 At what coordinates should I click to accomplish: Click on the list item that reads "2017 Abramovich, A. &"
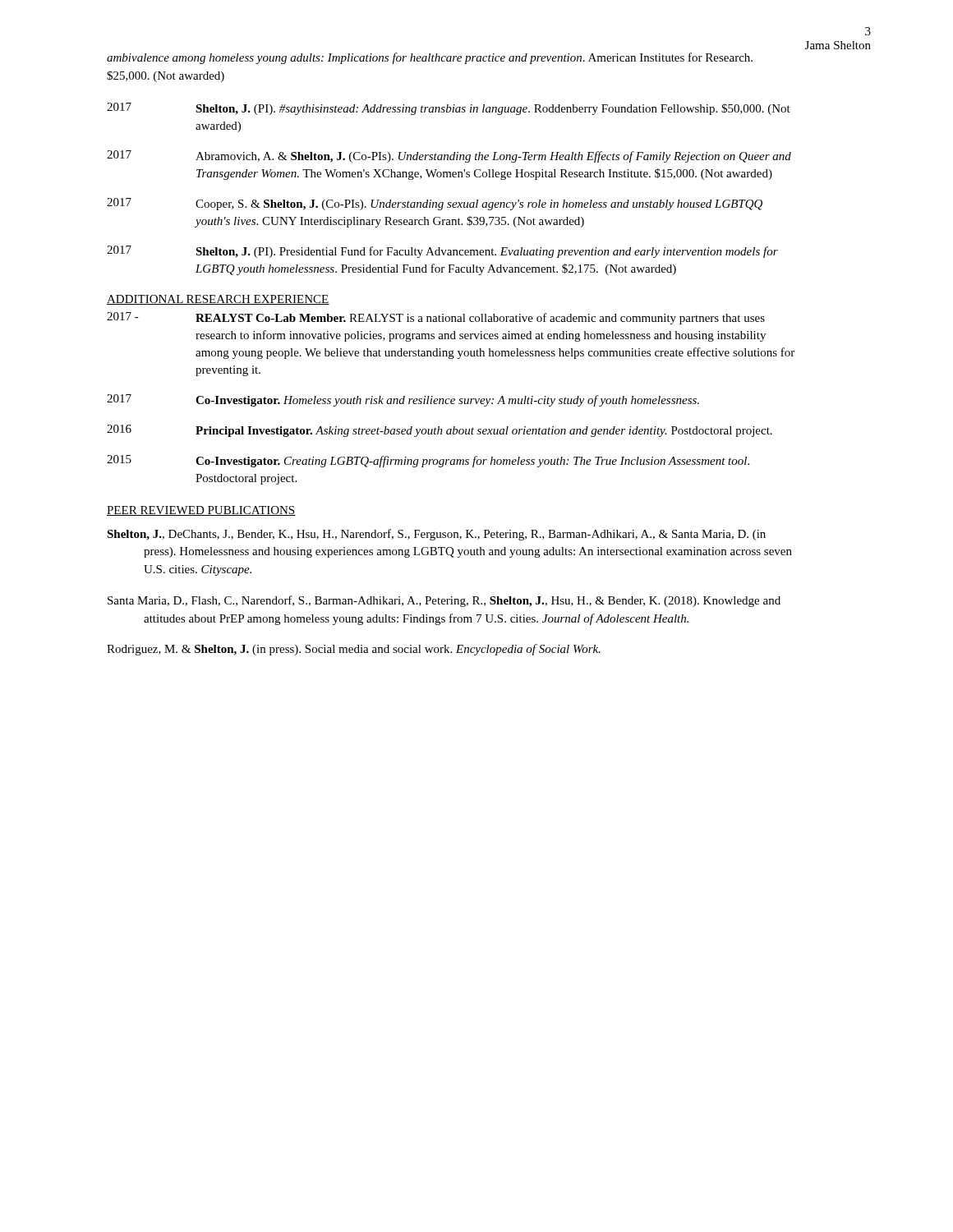coord(452,165)
